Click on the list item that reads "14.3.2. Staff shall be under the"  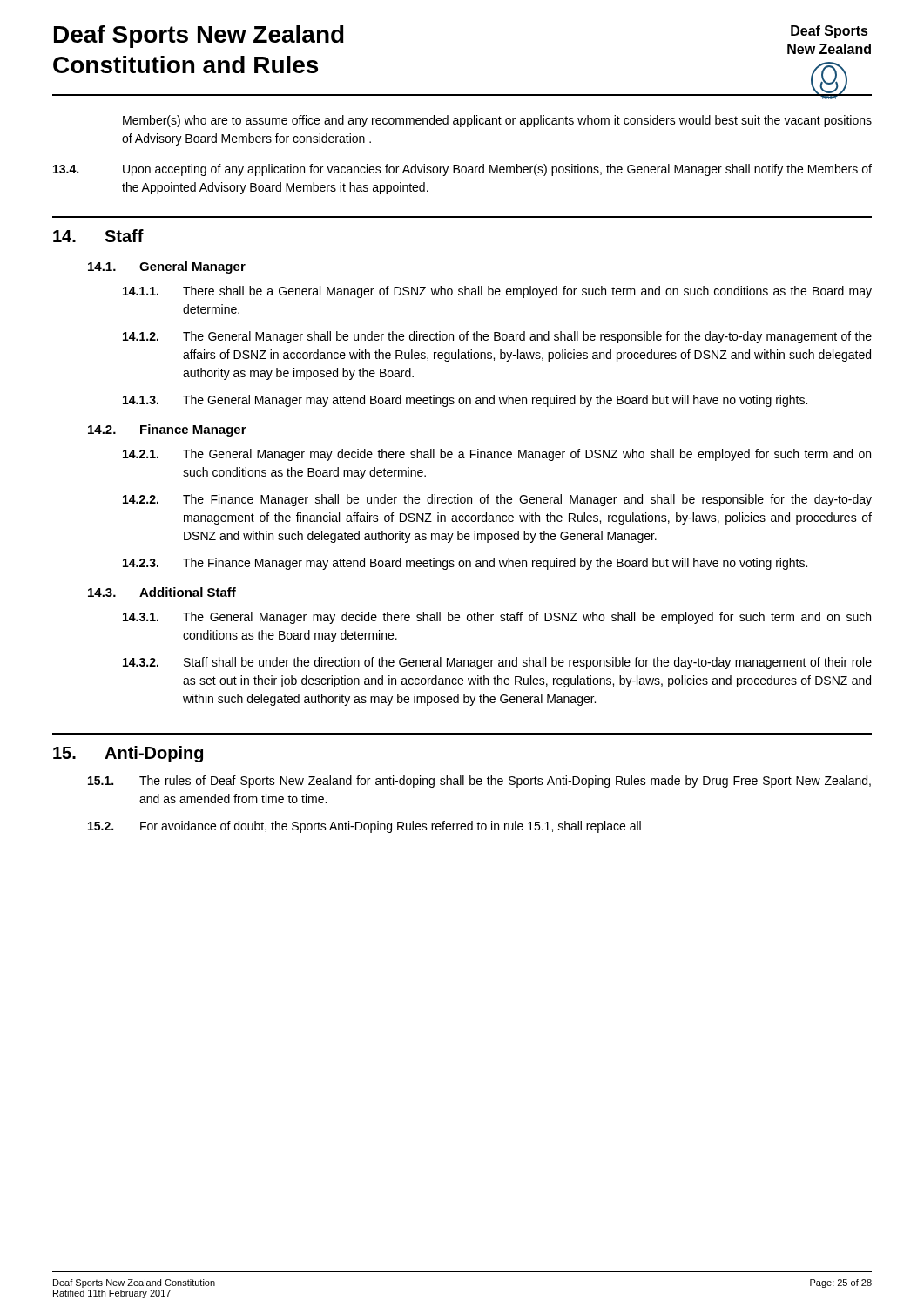(x=497, y=681)
